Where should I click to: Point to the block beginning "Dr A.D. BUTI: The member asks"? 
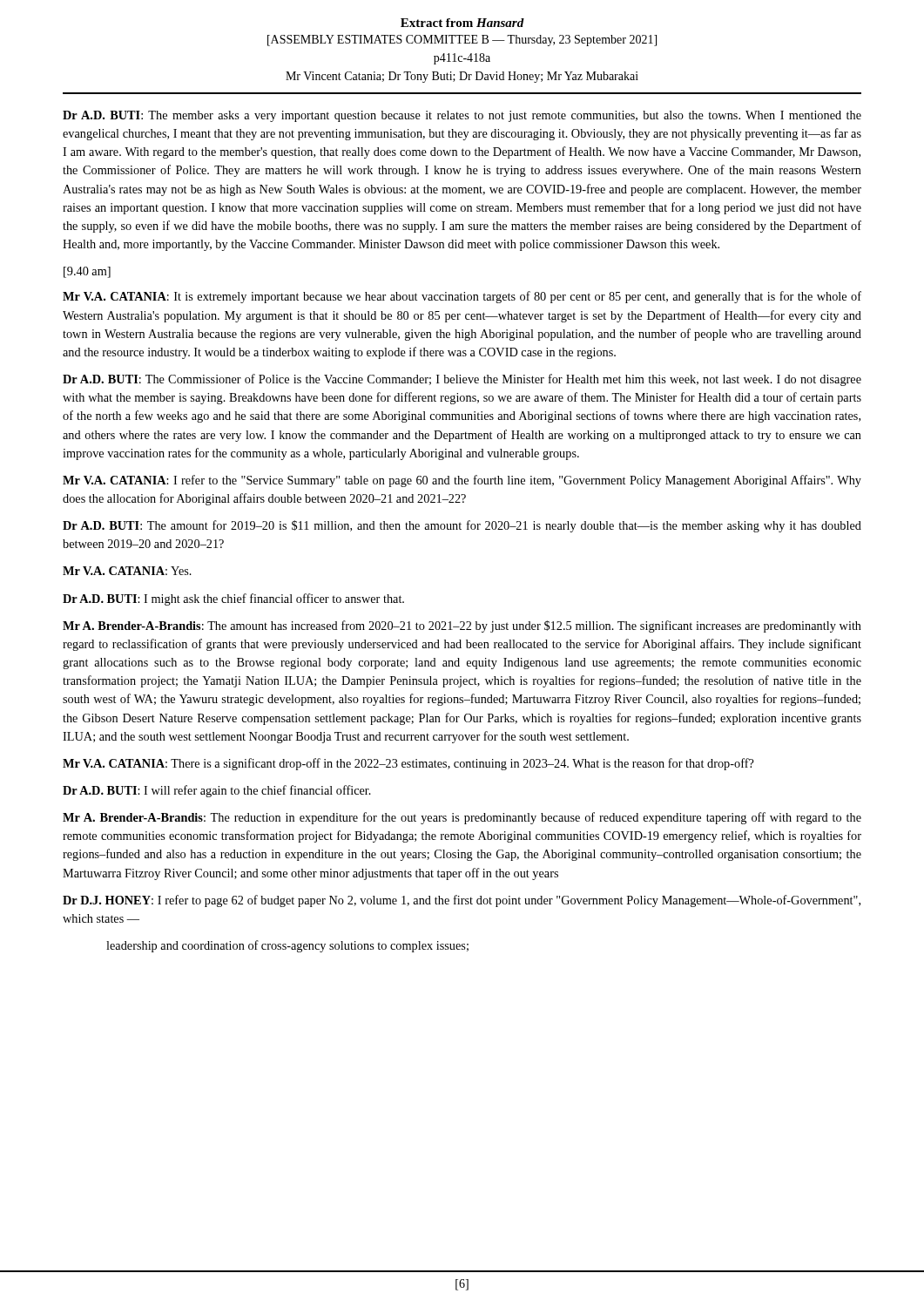pyautogui.click(x=462, y=180)
